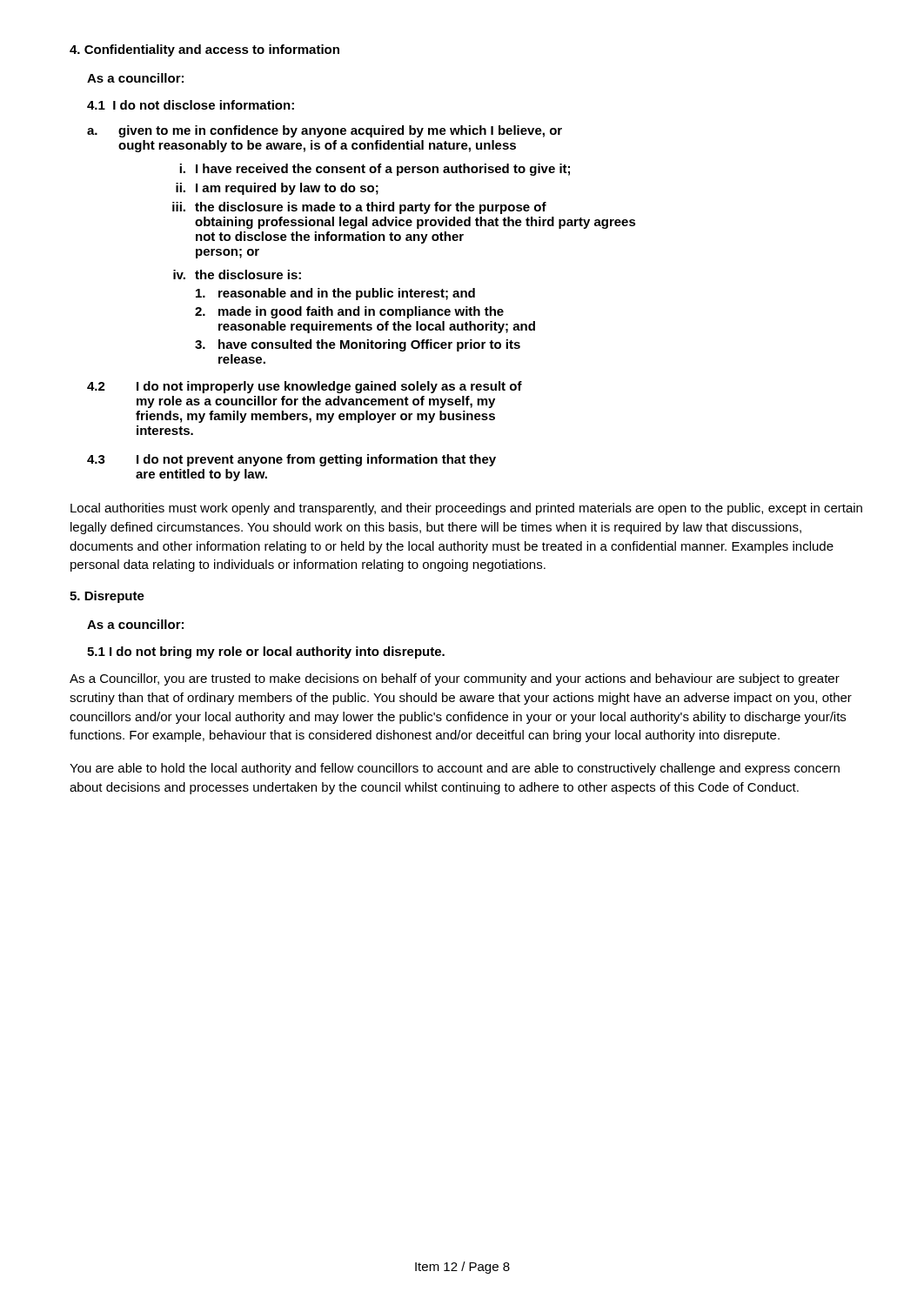Point to the passage starting "a. given to"
Viewport: 924px width, 1305px height.
point(325,137)
